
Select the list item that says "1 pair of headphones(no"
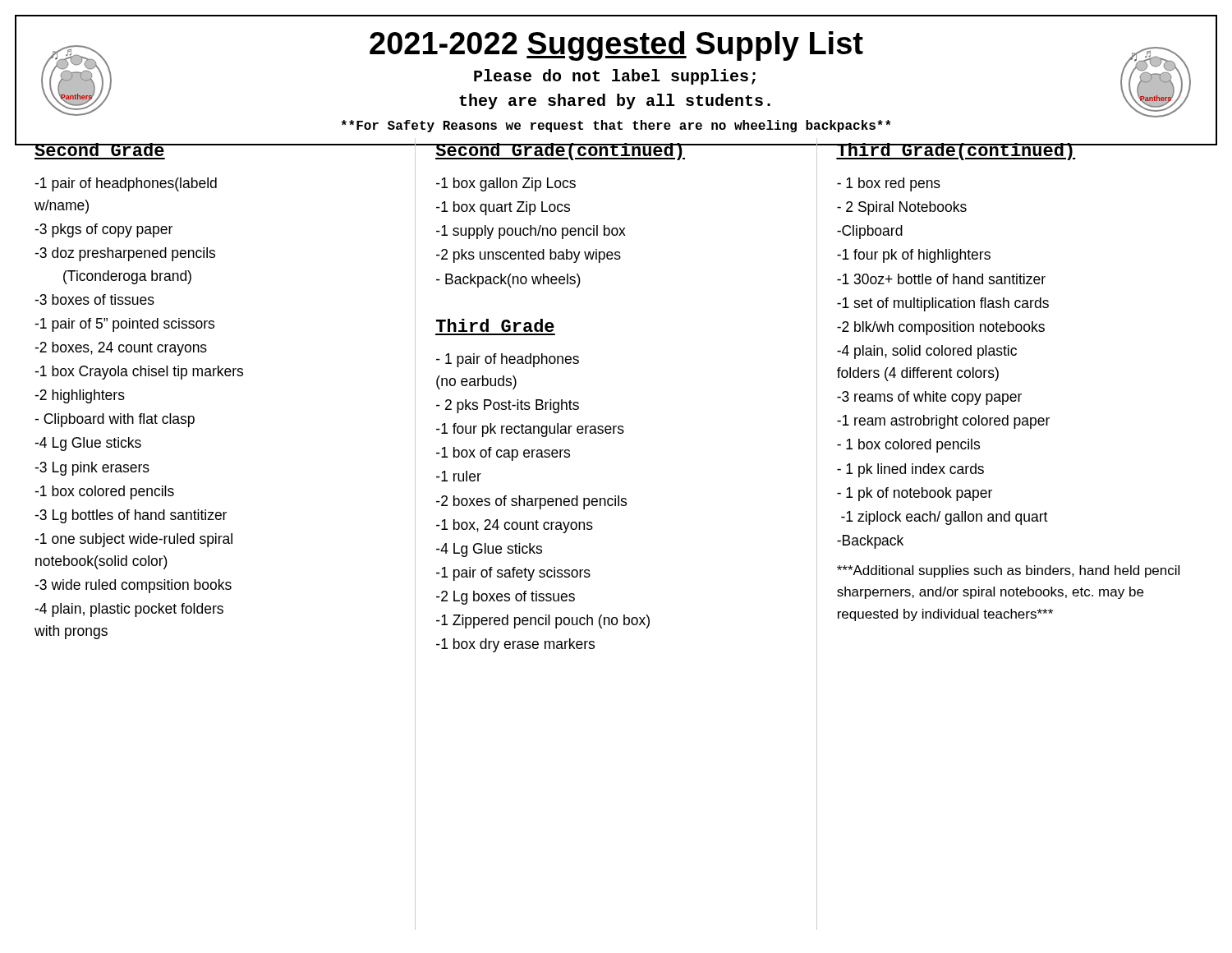coord(508,370)
